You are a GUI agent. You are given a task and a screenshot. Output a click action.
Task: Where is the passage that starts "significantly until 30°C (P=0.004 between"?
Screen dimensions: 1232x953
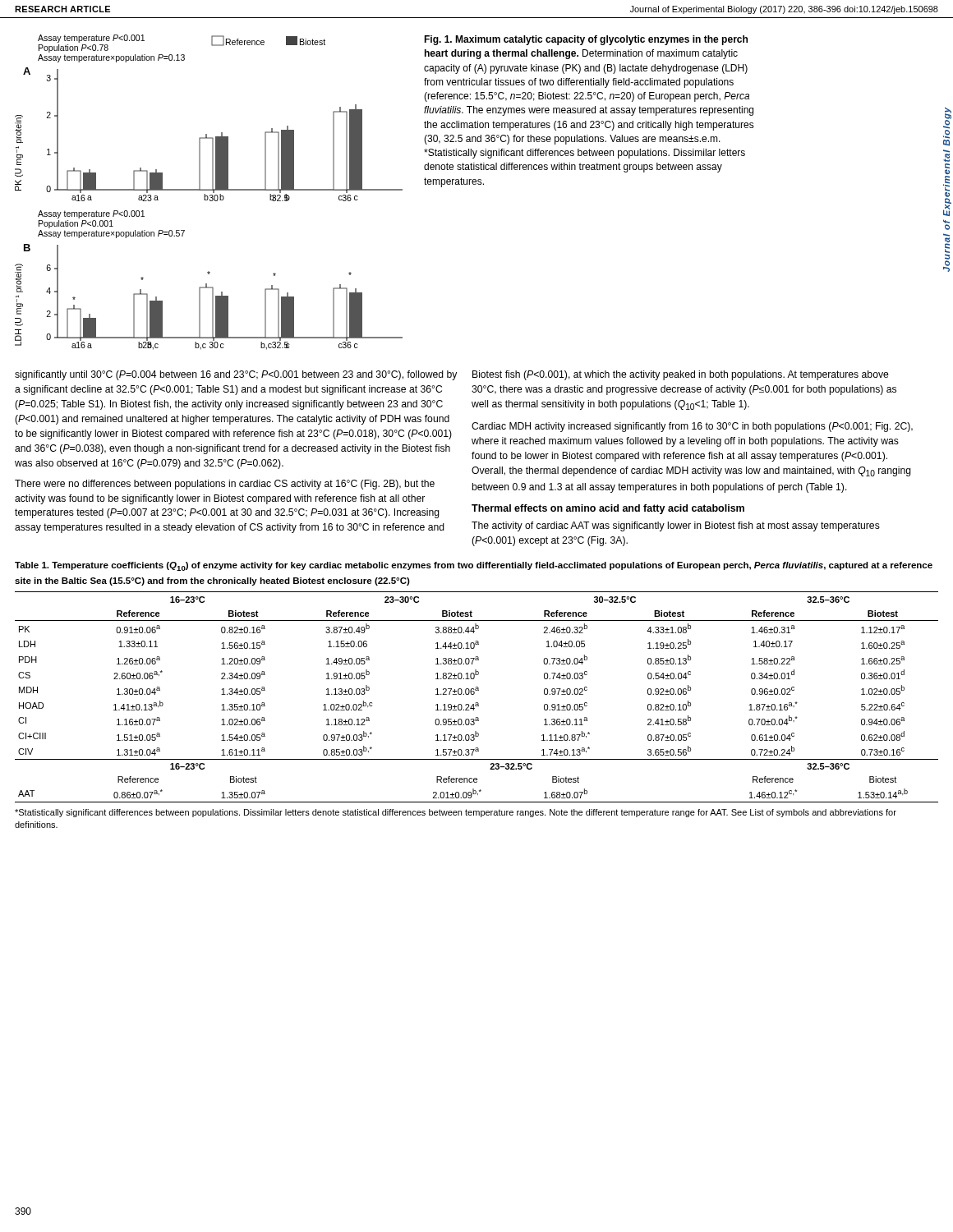click(237, 452)
